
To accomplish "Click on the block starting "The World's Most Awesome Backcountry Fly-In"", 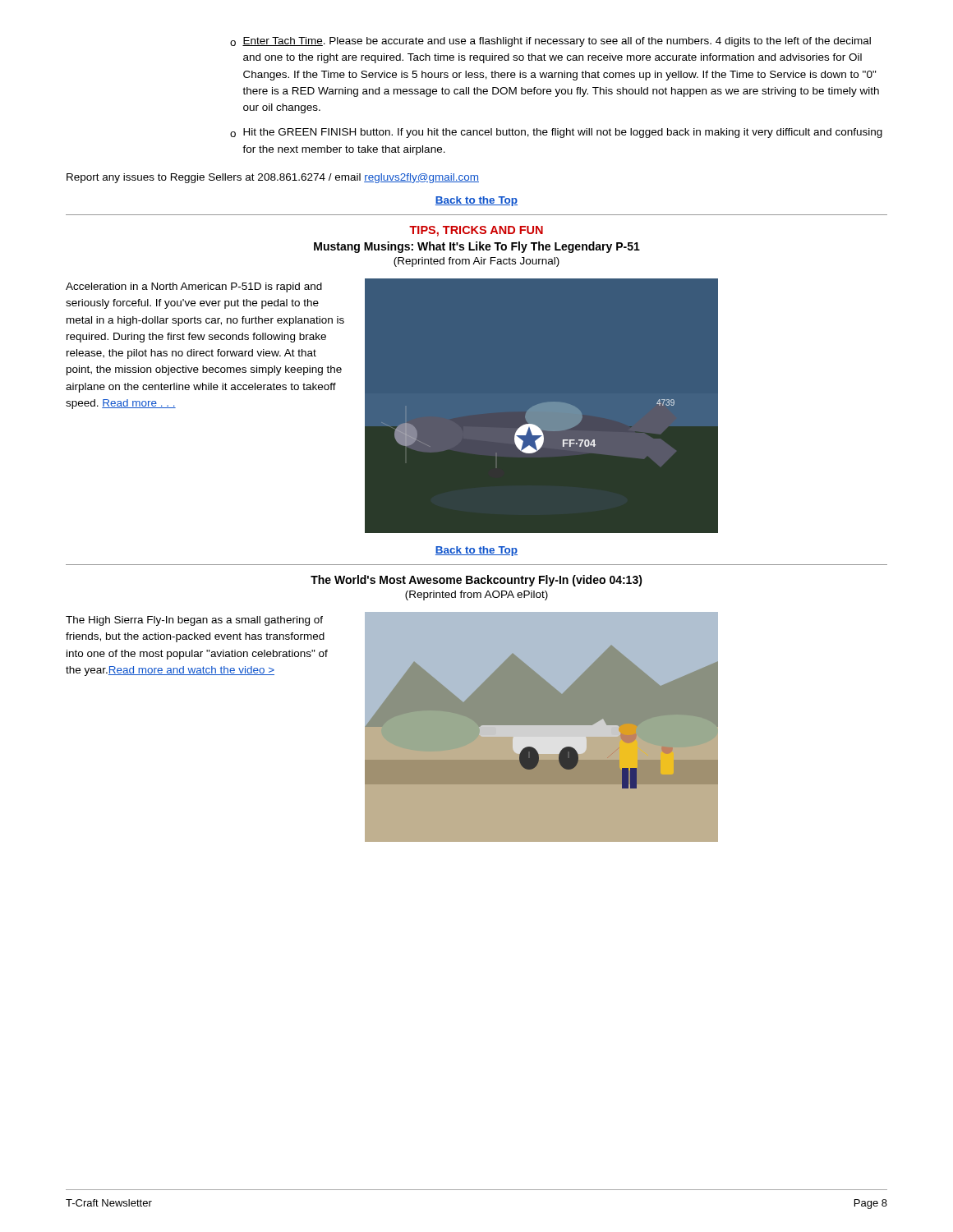I will click(476, 580).
